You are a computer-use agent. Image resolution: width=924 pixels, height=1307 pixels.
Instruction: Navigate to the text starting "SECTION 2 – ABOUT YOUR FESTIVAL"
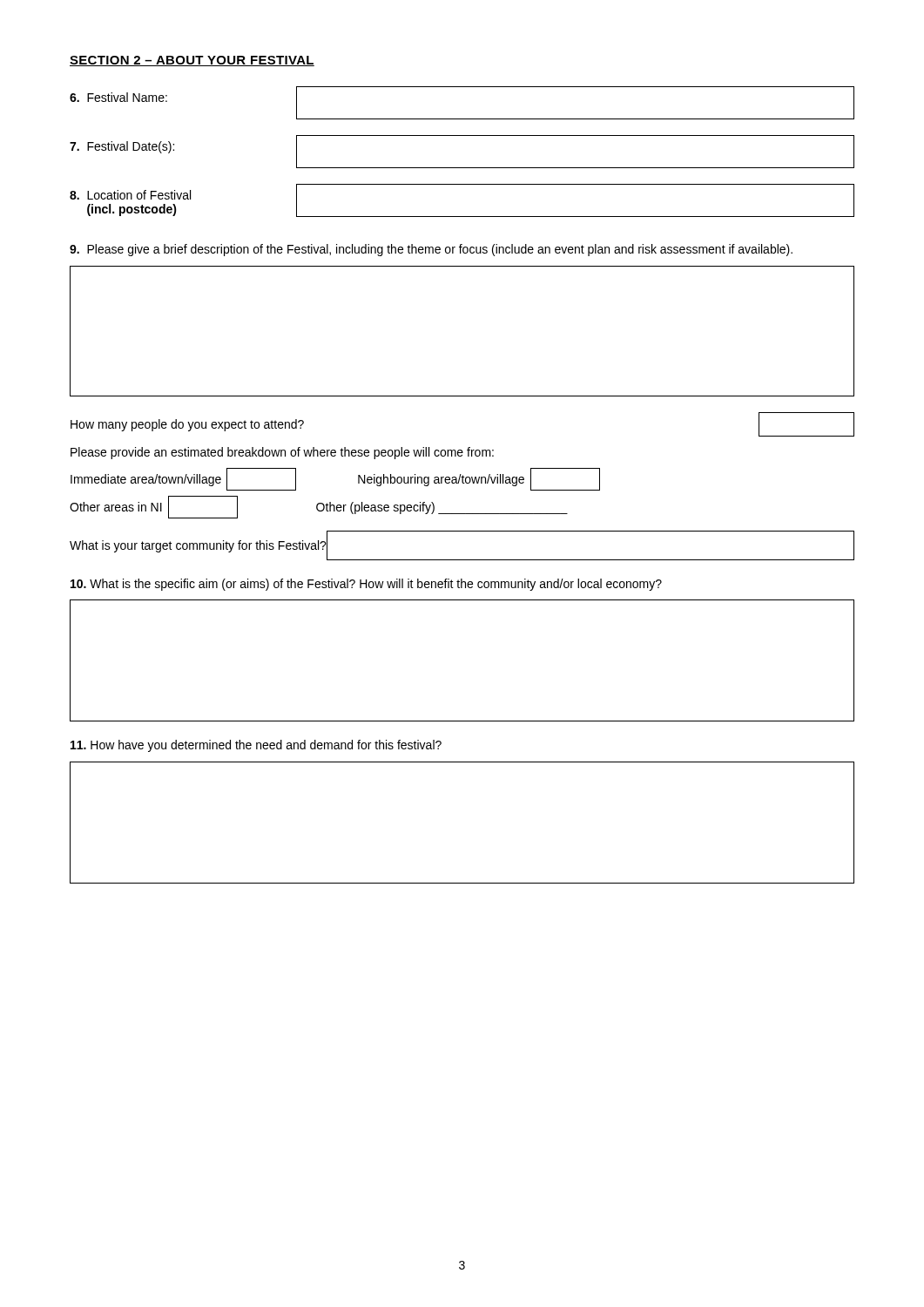192,60
